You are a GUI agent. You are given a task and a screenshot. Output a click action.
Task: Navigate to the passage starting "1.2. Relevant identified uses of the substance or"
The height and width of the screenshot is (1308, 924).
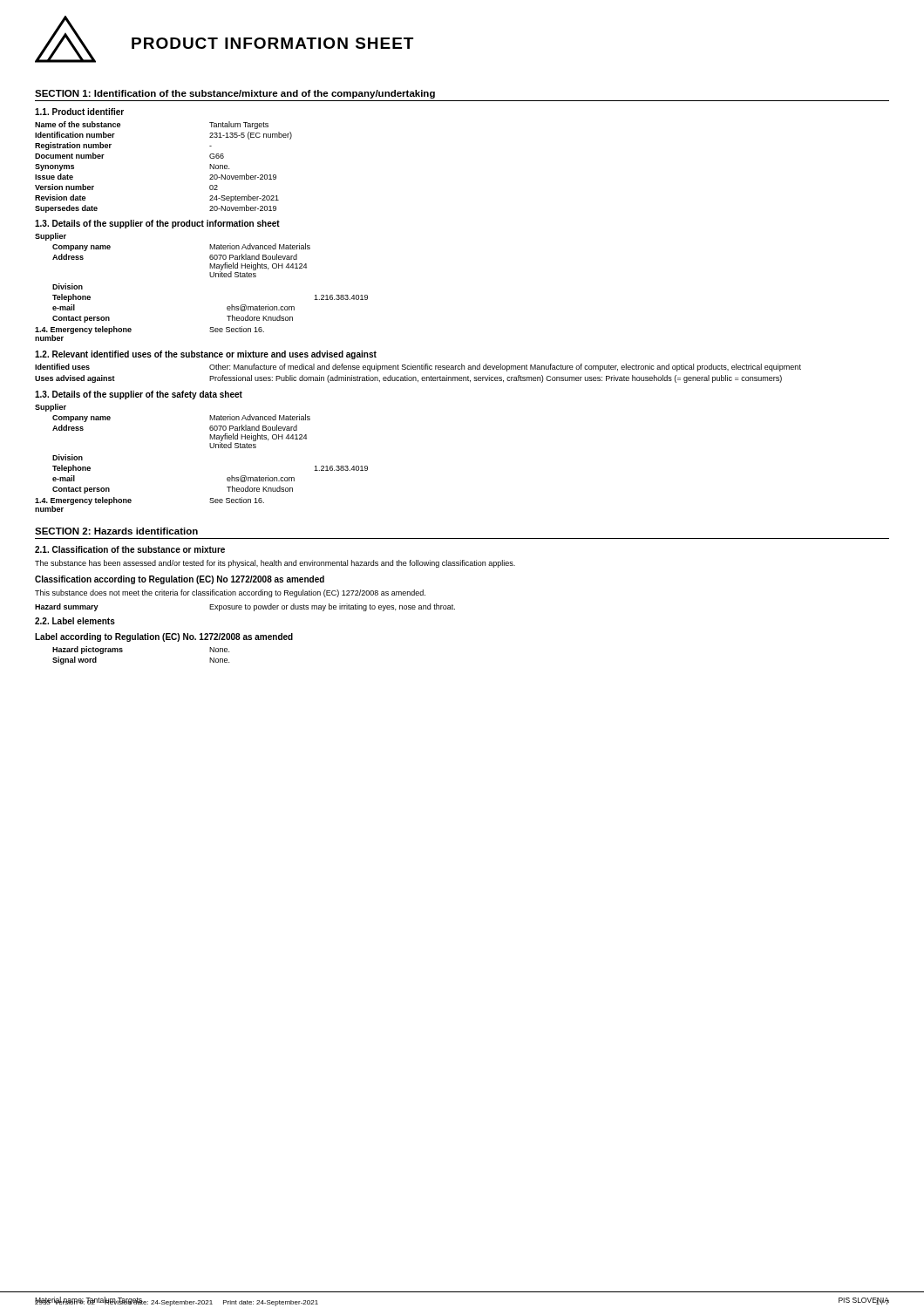click(206, 354)
